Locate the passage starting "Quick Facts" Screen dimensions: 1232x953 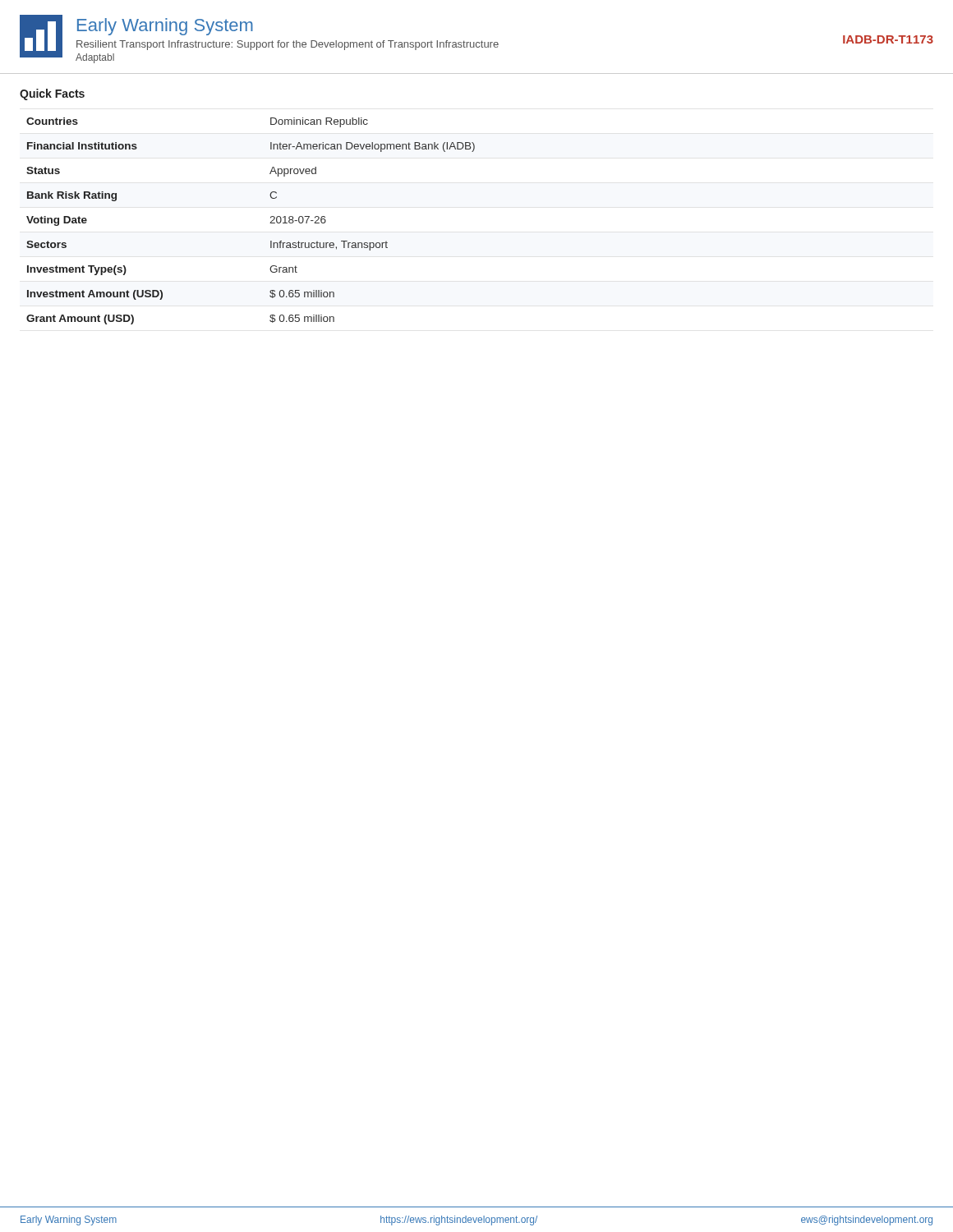pos(52,94)
